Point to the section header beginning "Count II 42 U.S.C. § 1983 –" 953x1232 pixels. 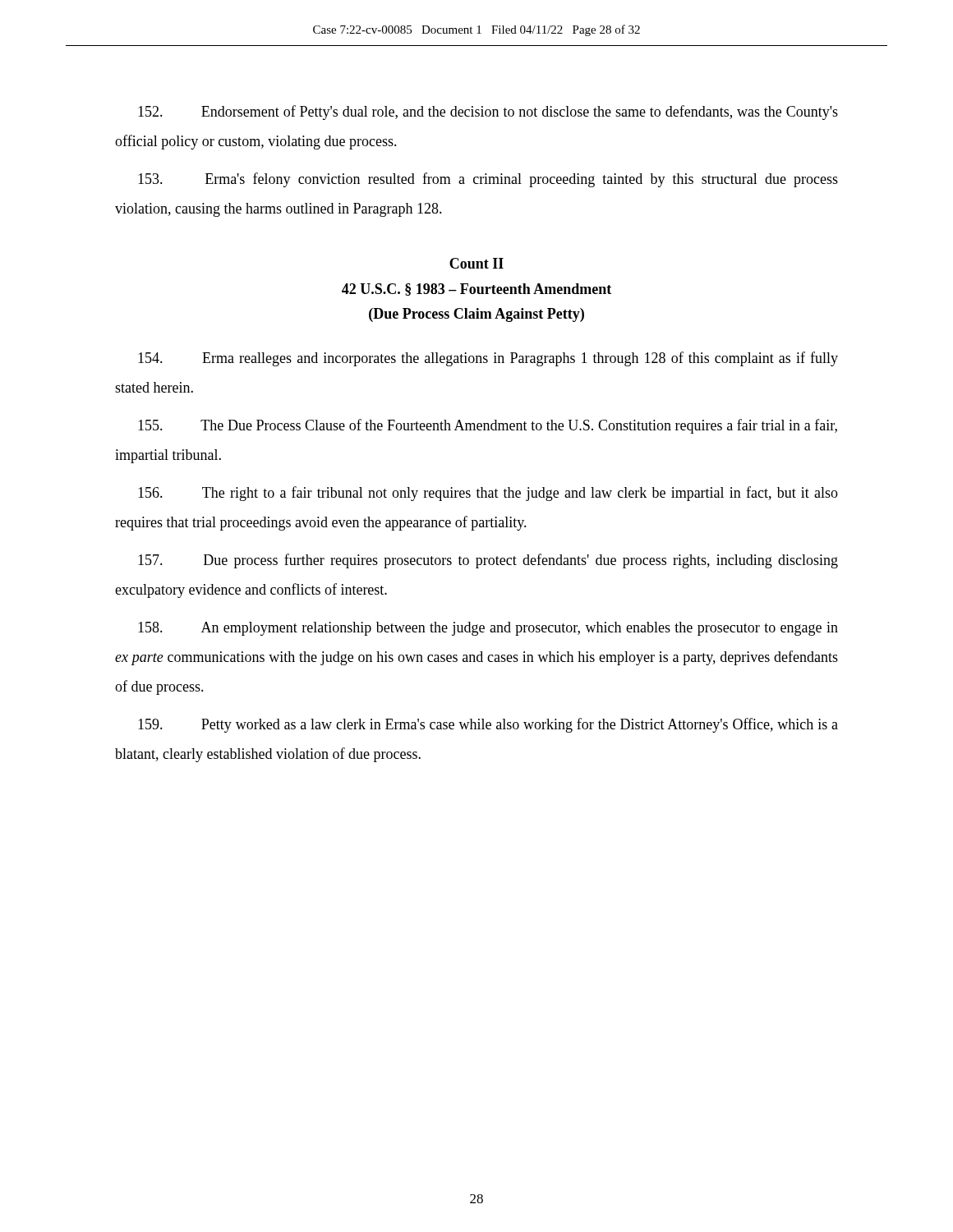[476, 289]
